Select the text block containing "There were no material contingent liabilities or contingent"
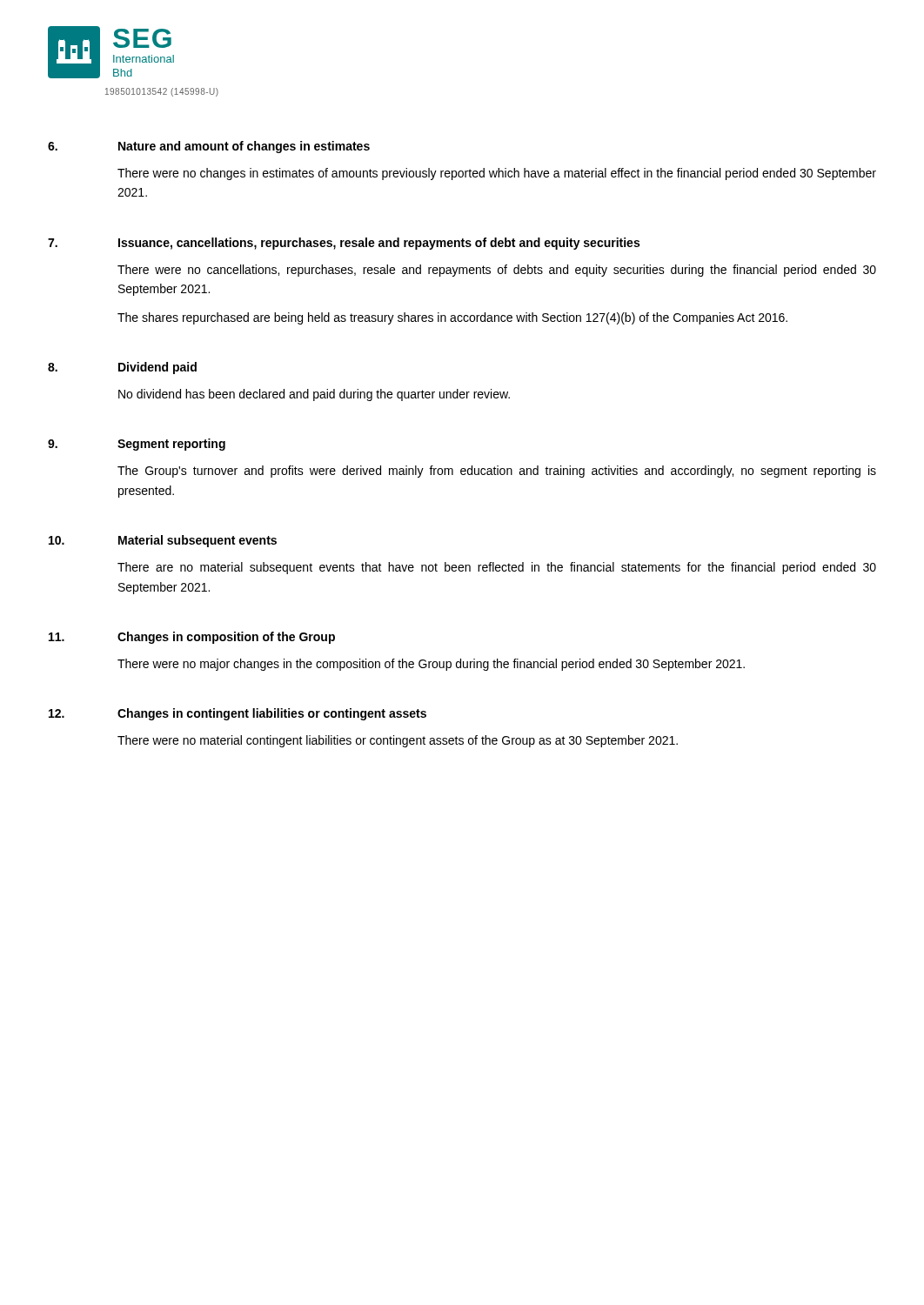Image resolution: width=924 pixels, height=1305 pixels. (x=398, y=741)
